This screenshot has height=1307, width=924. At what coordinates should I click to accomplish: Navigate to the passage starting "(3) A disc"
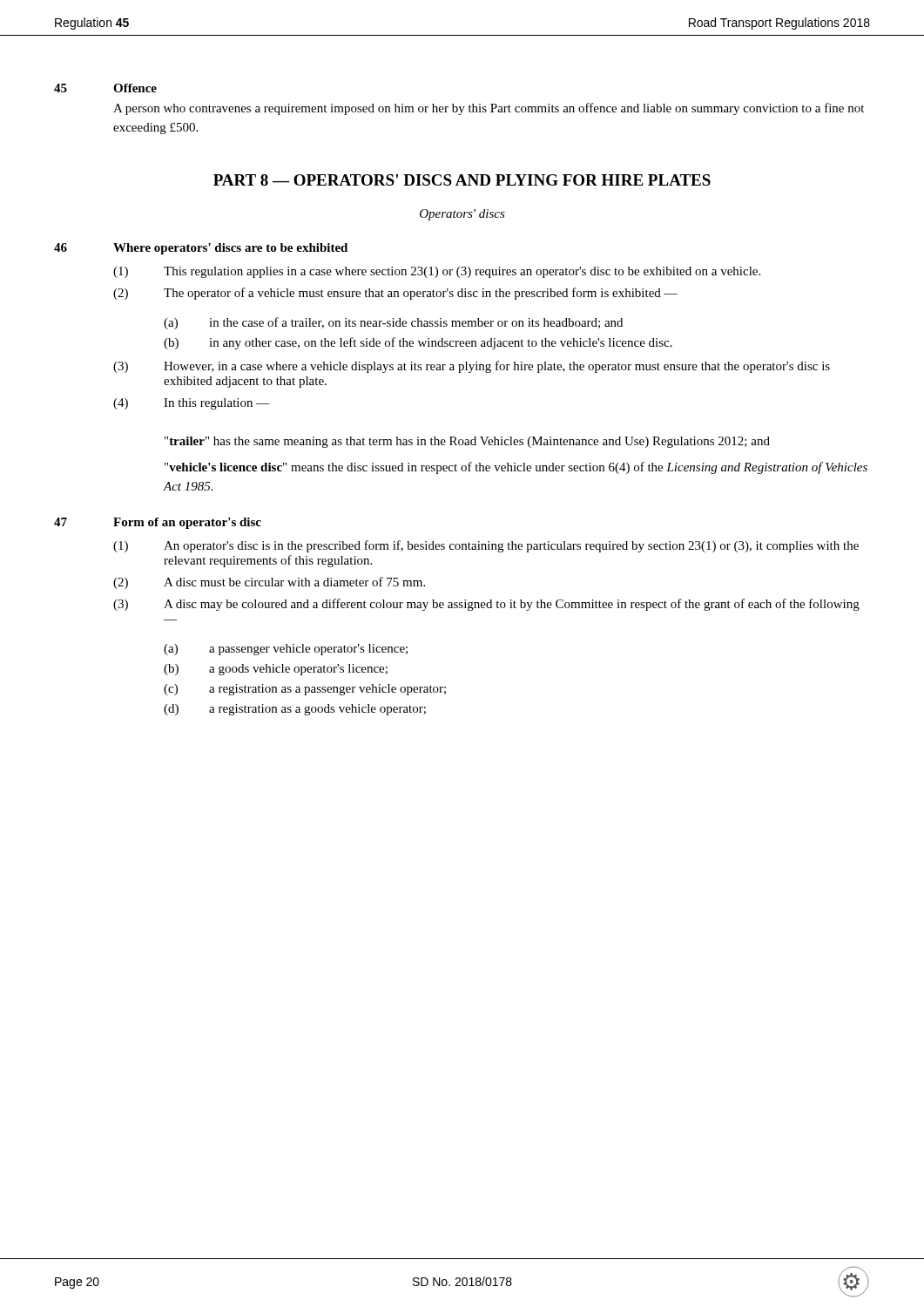486,605
